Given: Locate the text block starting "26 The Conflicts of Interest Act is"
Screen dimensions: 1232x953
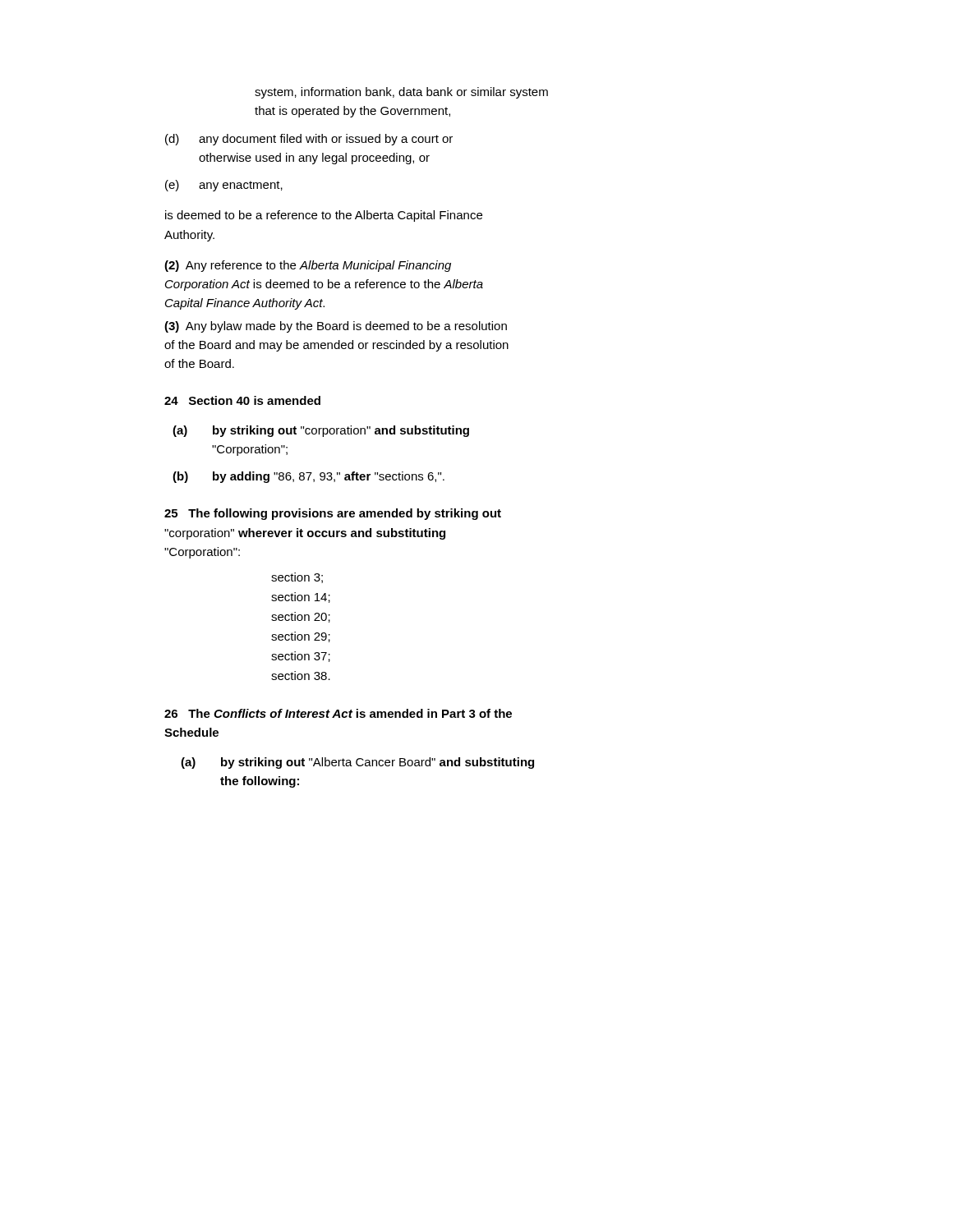Looking at the screenshot, I should pyautogui.click(x=338, y=723).
